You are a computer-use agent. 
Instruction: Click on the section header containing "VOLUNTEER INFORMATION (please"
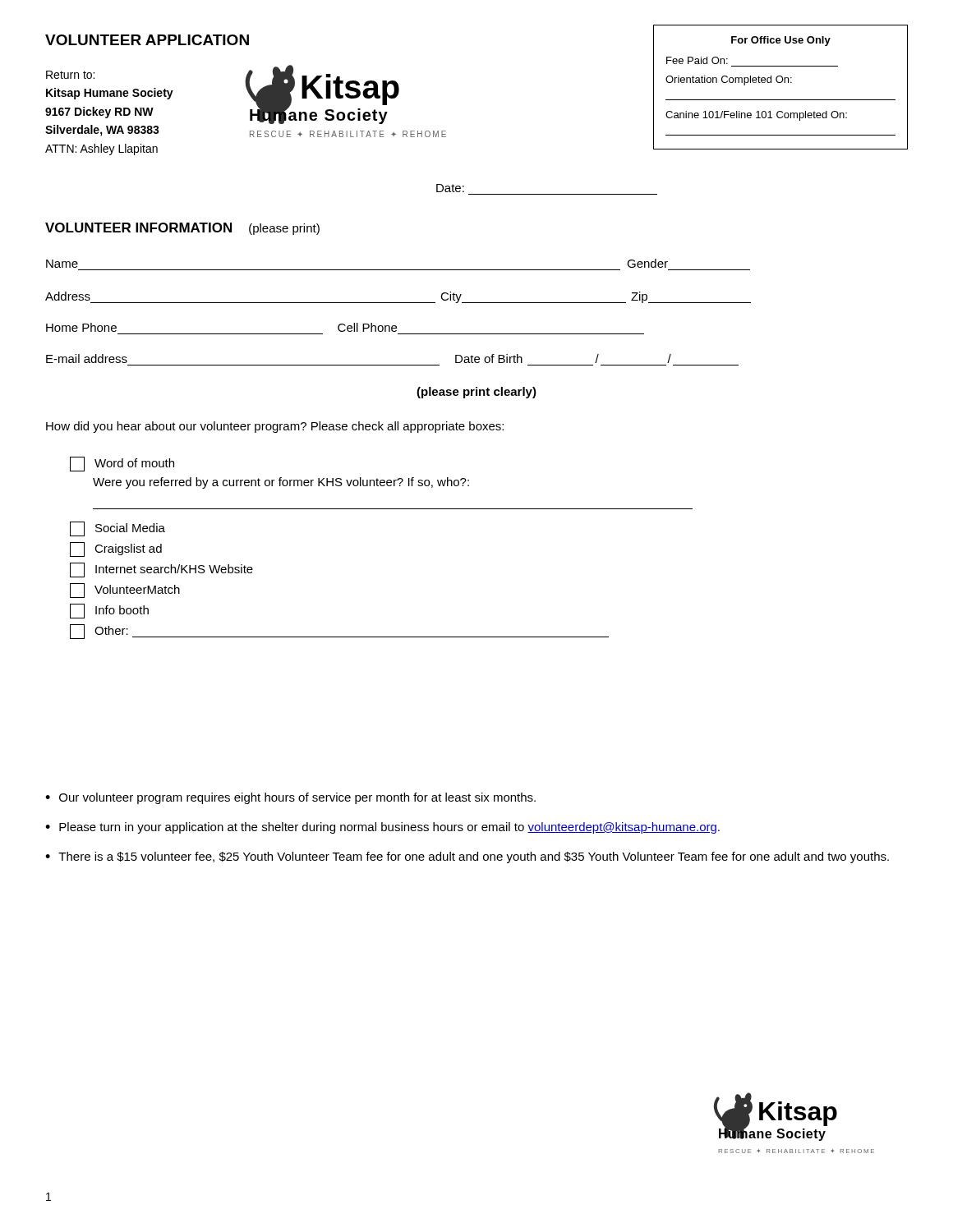(x=183, y=228)
